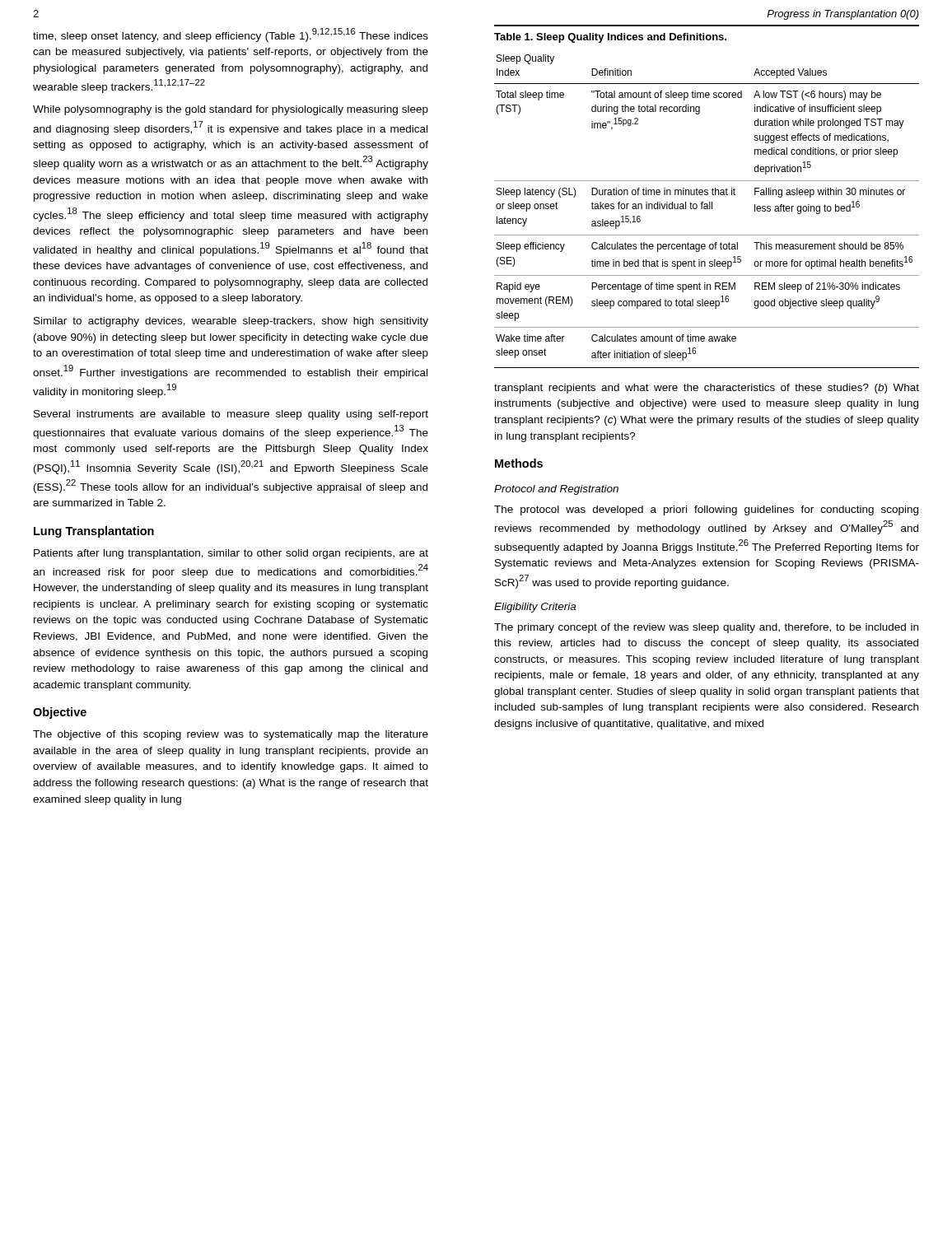This screenshot has width=952, height=1235.
Task: Click on the block starting "The objective of"
Action: [x=231, y=767]
